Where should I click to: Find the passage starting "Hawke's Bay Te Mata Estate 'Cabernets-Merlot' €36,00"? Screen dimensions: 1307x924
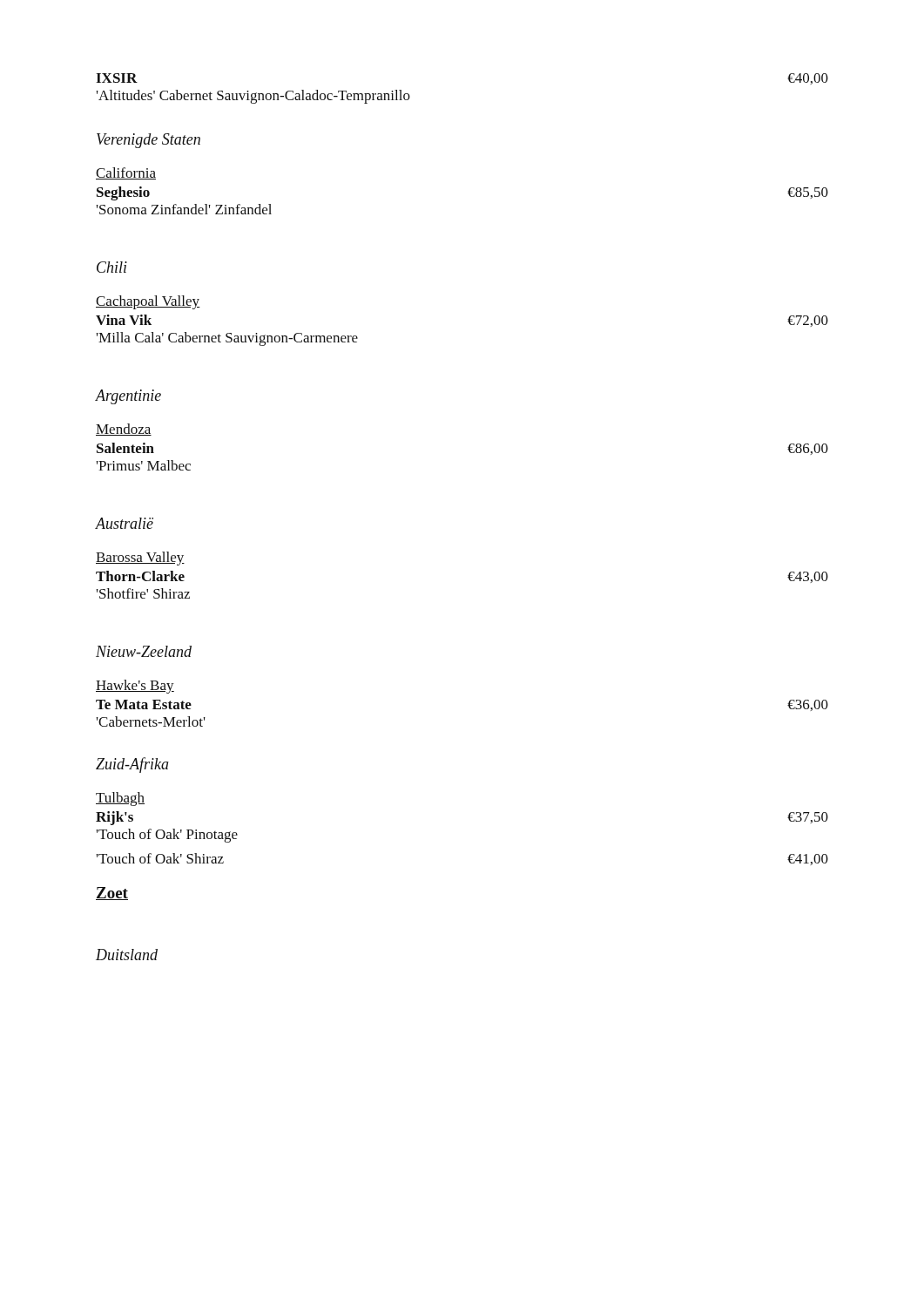(135, 687)
